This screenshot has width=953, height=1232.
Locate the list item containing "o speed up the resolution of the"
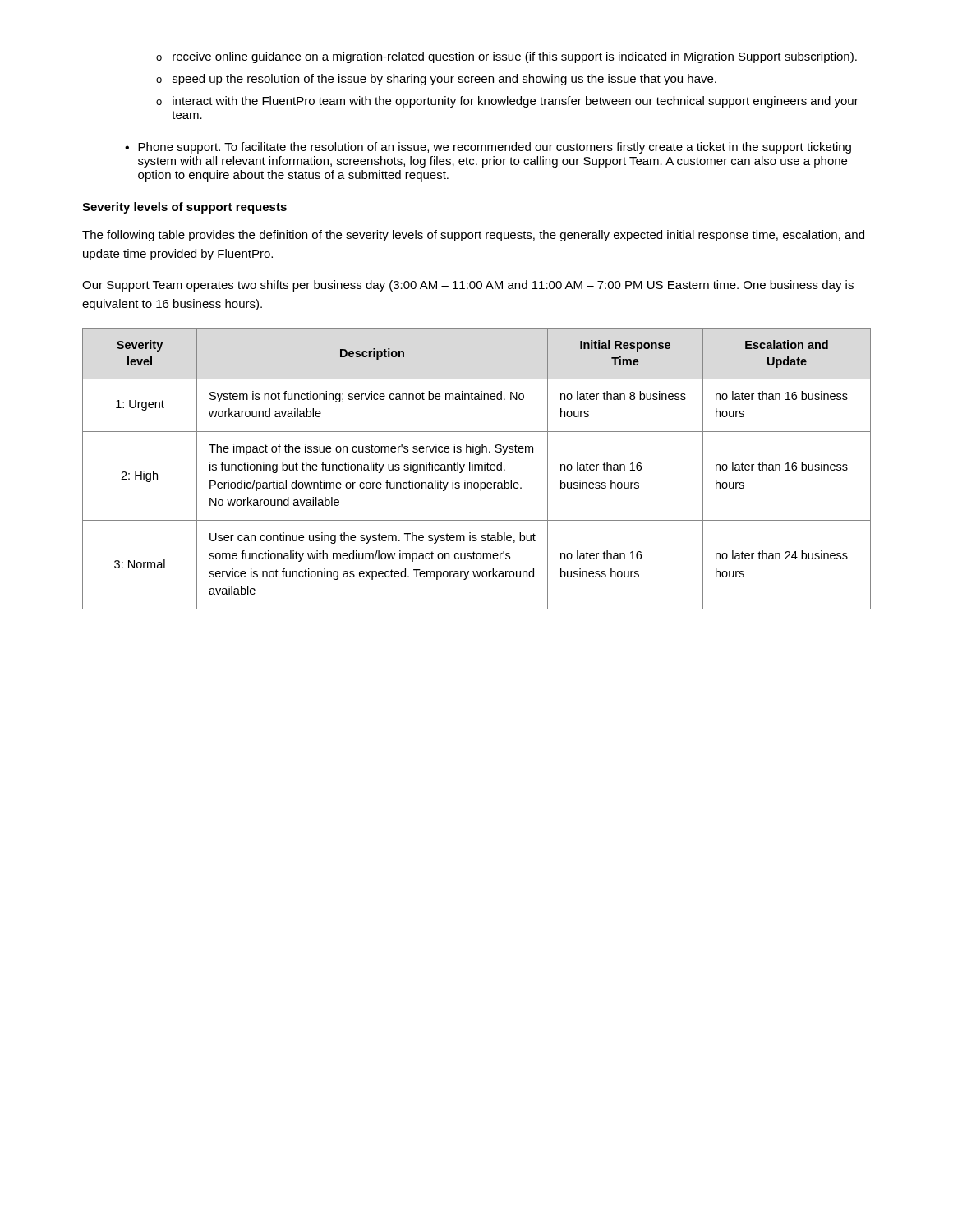tap(437, 78)
